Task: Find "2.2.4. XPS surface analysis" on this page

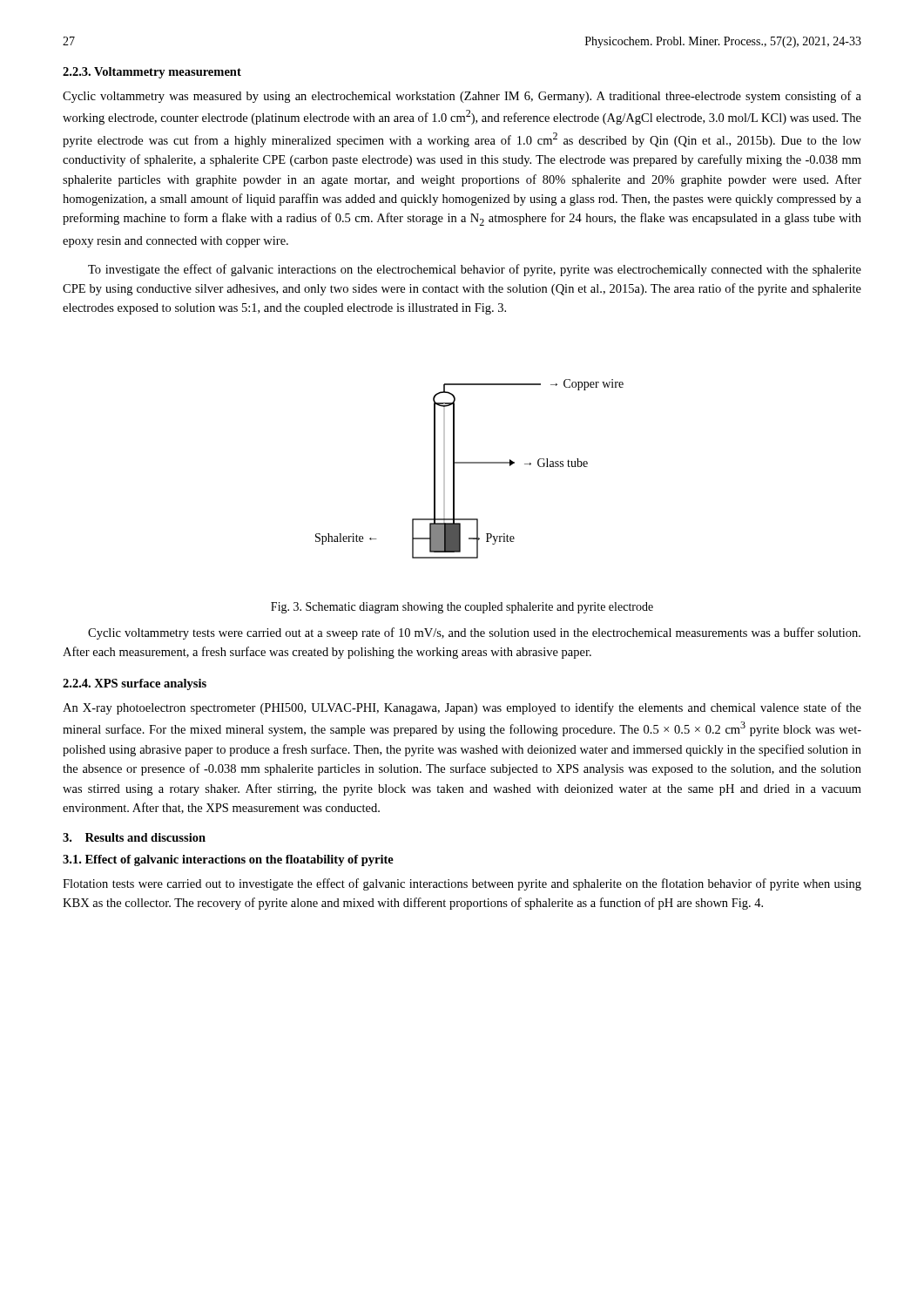Action: coord(135,683)
